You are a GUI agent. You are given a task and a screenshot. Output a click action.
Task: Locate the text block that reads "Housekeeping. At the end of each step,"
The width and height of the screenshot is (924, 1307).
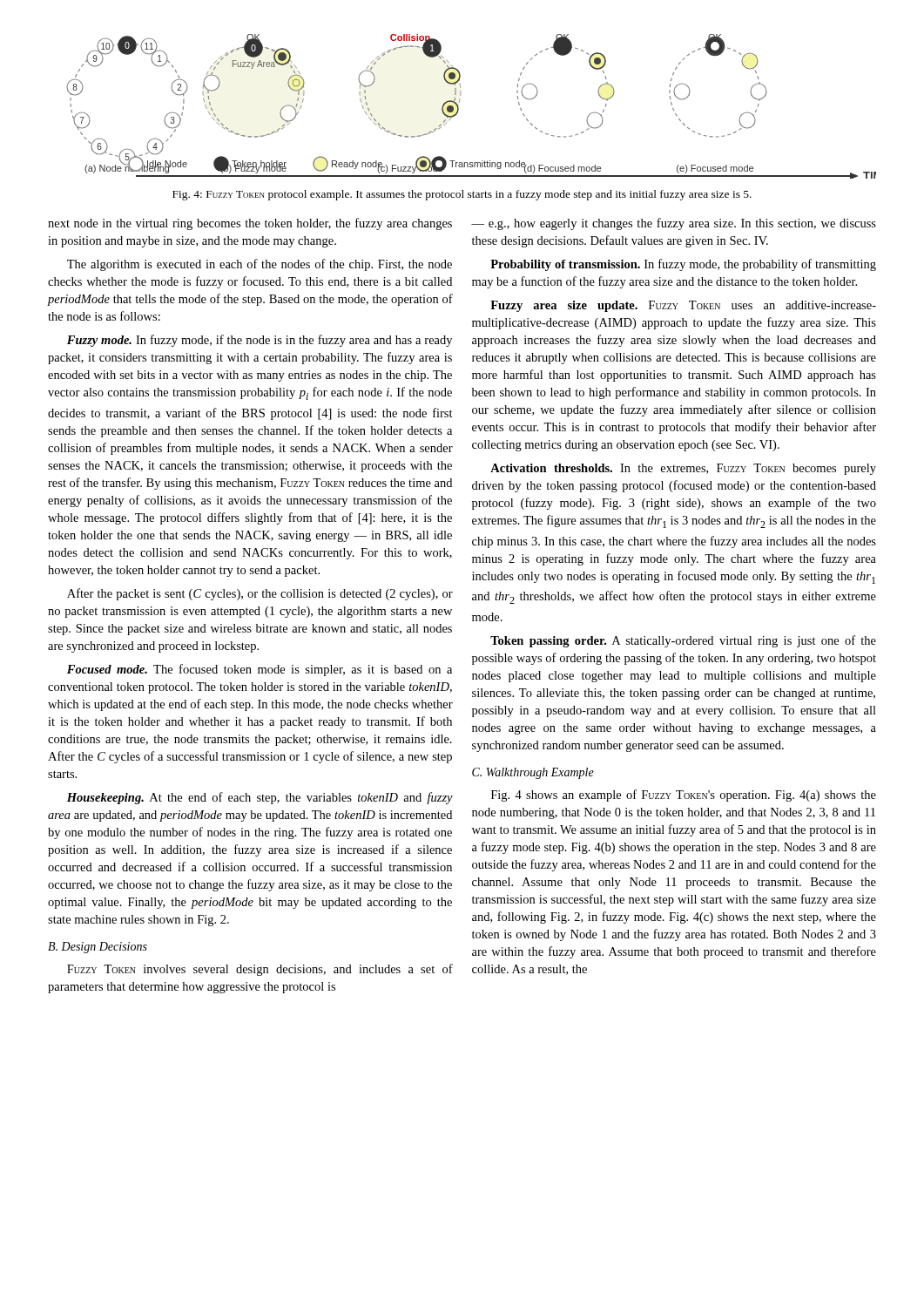250,858
